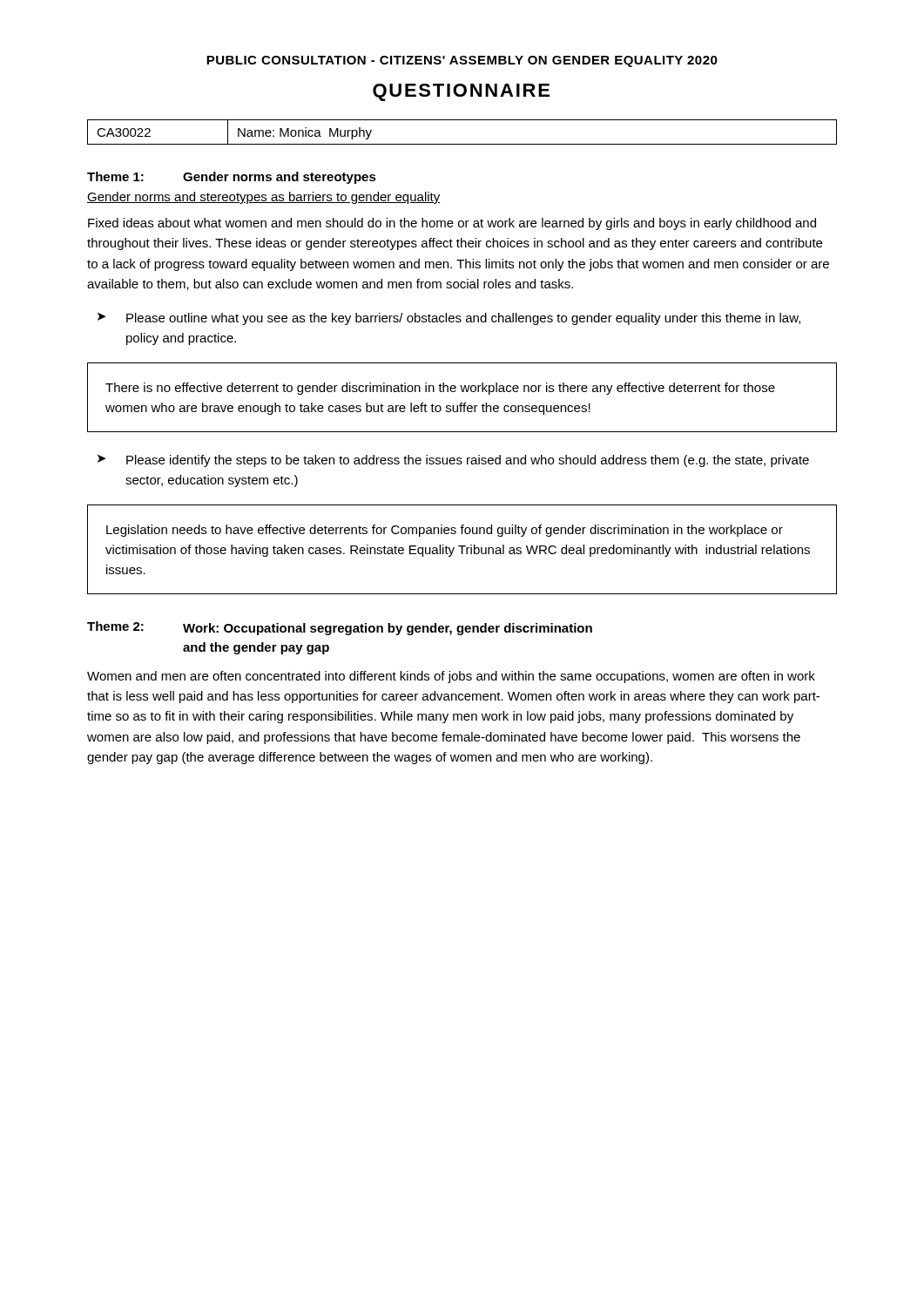This screenshot has height=1307, width=924.
Task: Select the section header with the text "Theme 1: Gender norms"
Action: tap(232, 176)
